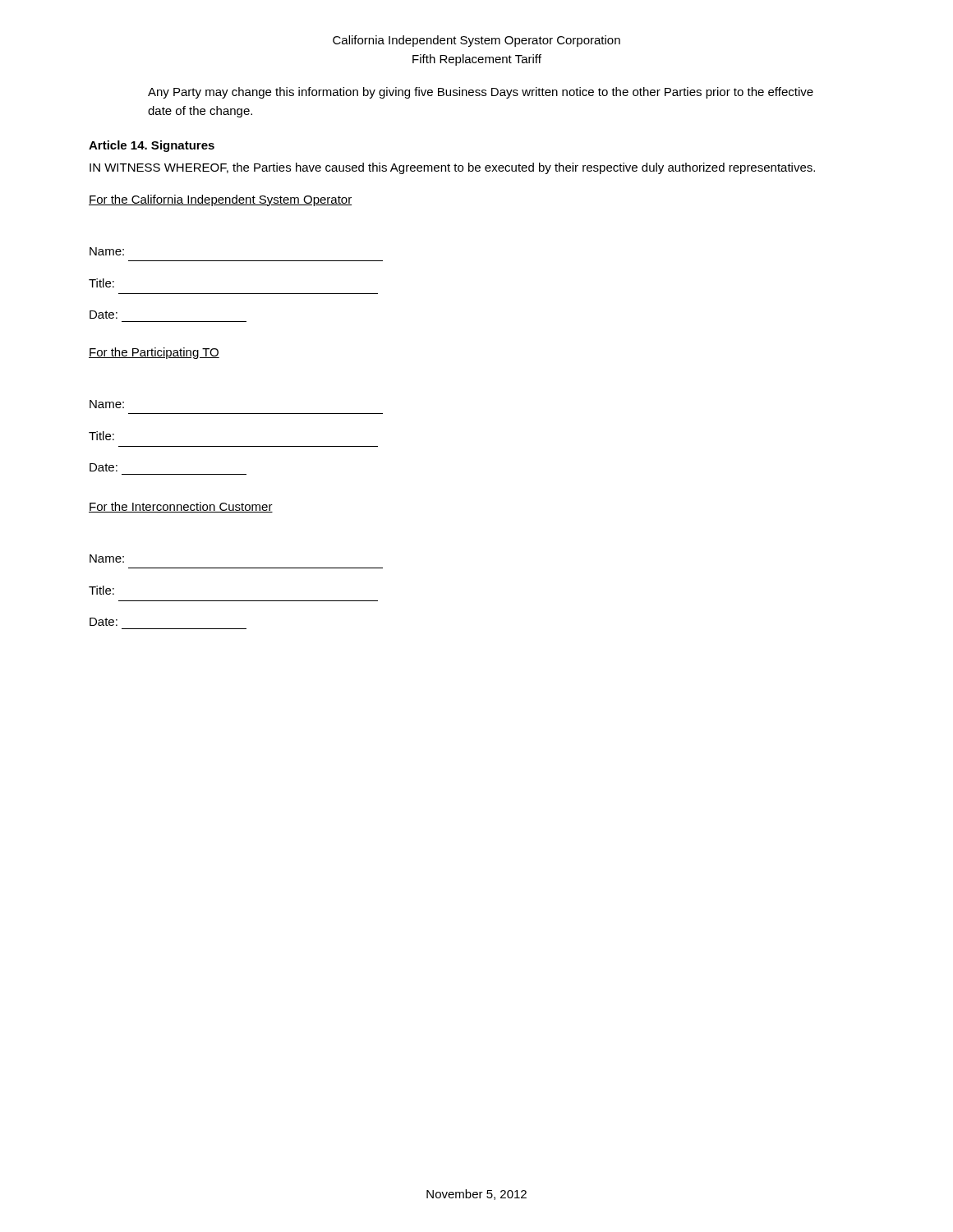Navigate to the text starting "For the Participating TO"
Image resolution: width=953 pixels, height=1232 pixels.
[x=154, y=352]
